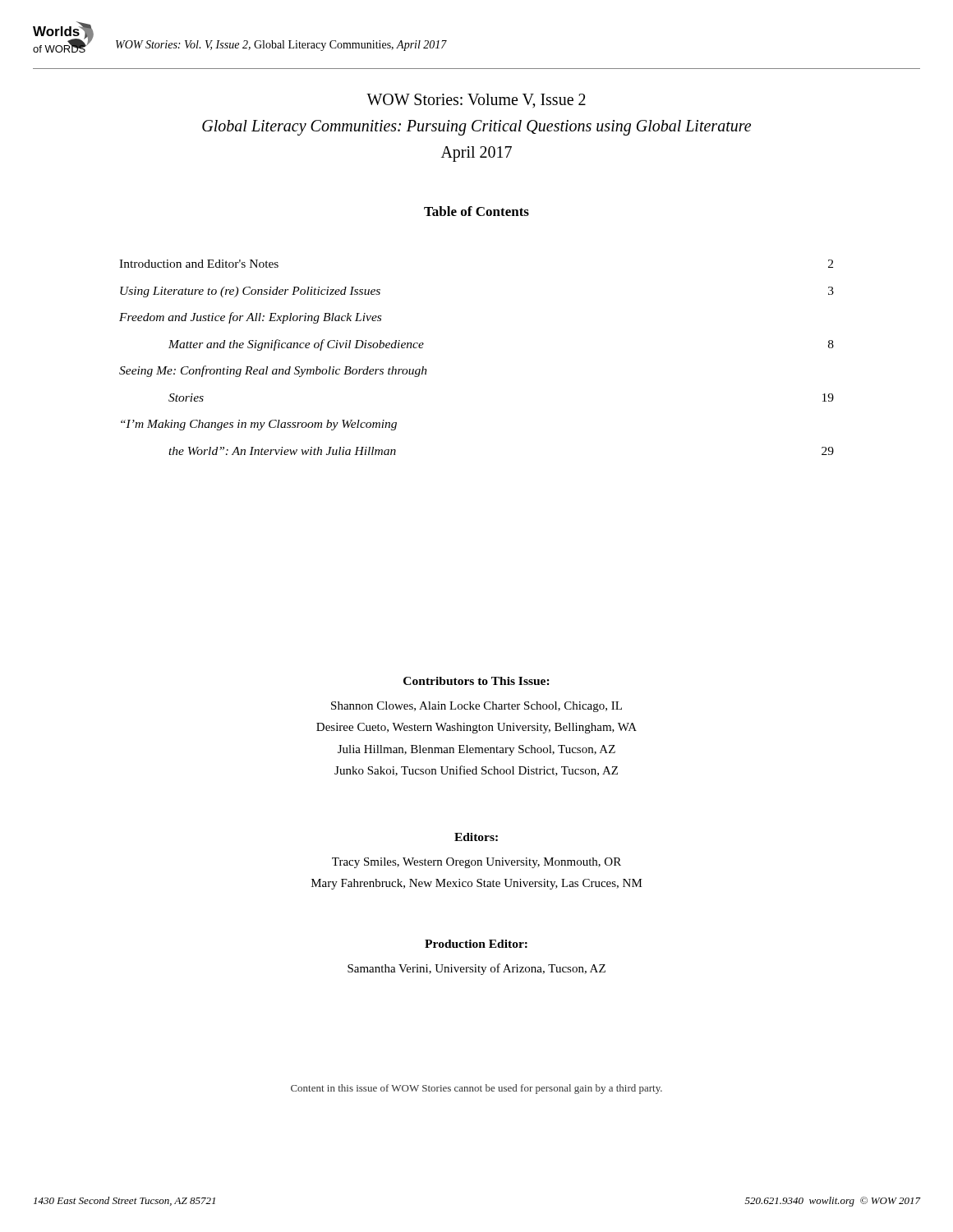Click on the text block containing "Production Editor: Samantha Verini, University"
The image size is (953, 1232).
pos(476,958)
